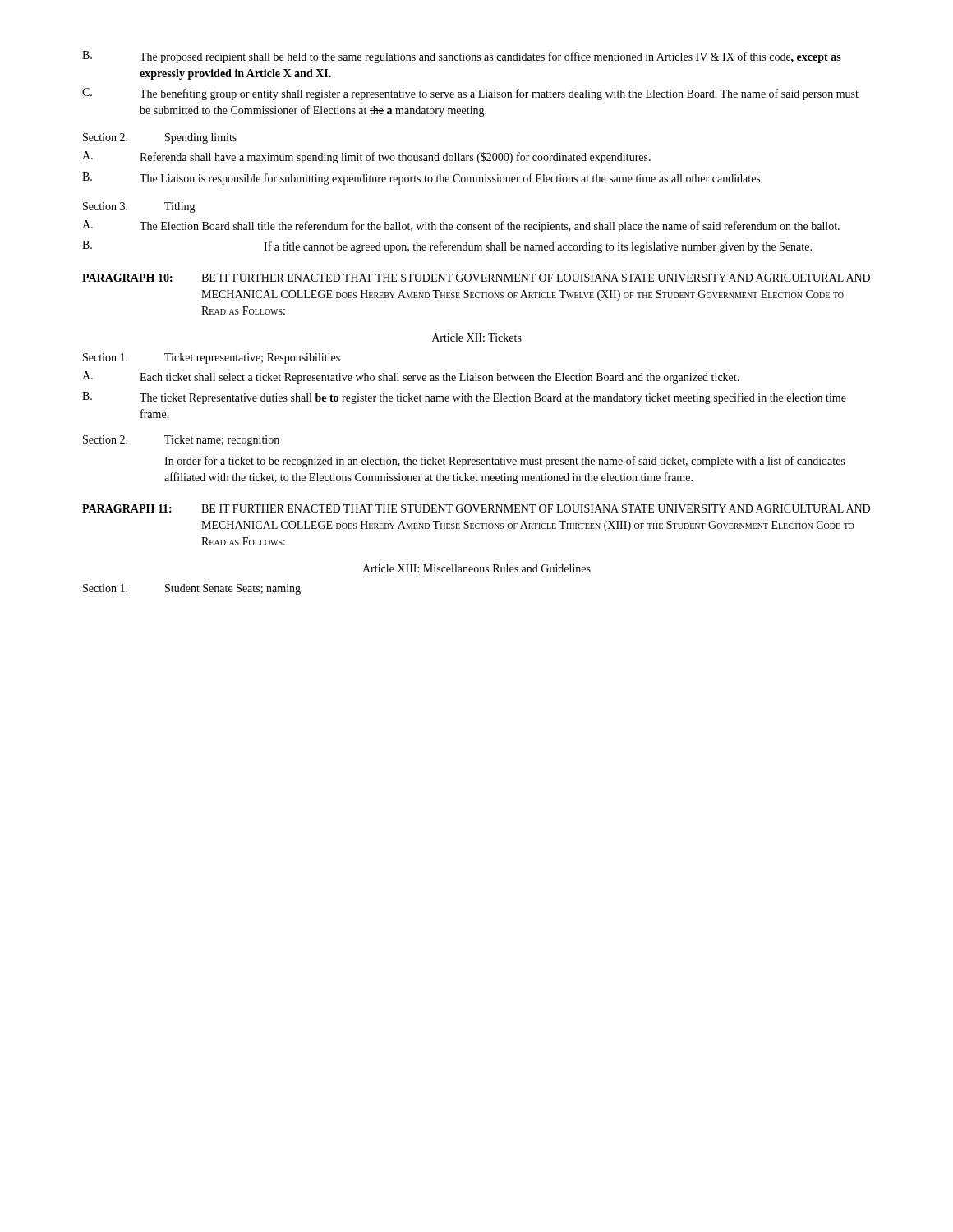Screen dimensions: 1232x953
Task: Find the section header that says "Article XII: Tickets"
Action: pyautogui.click(x=476, y=338)
